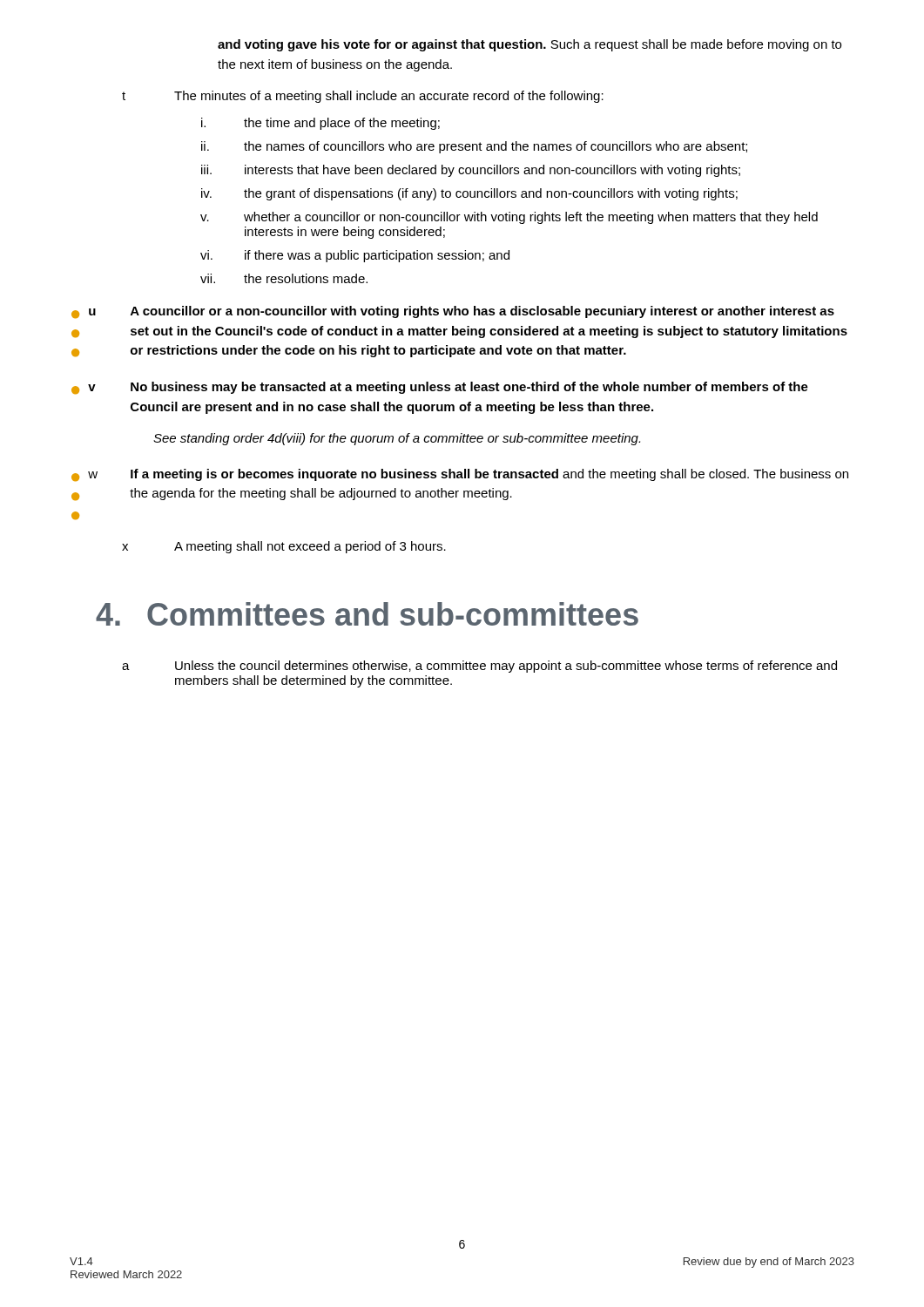Viewport: 924px width, 1307px height.
Task: Where is the passage that starts "v No business may be"?
Action: (x=469, y=397)
